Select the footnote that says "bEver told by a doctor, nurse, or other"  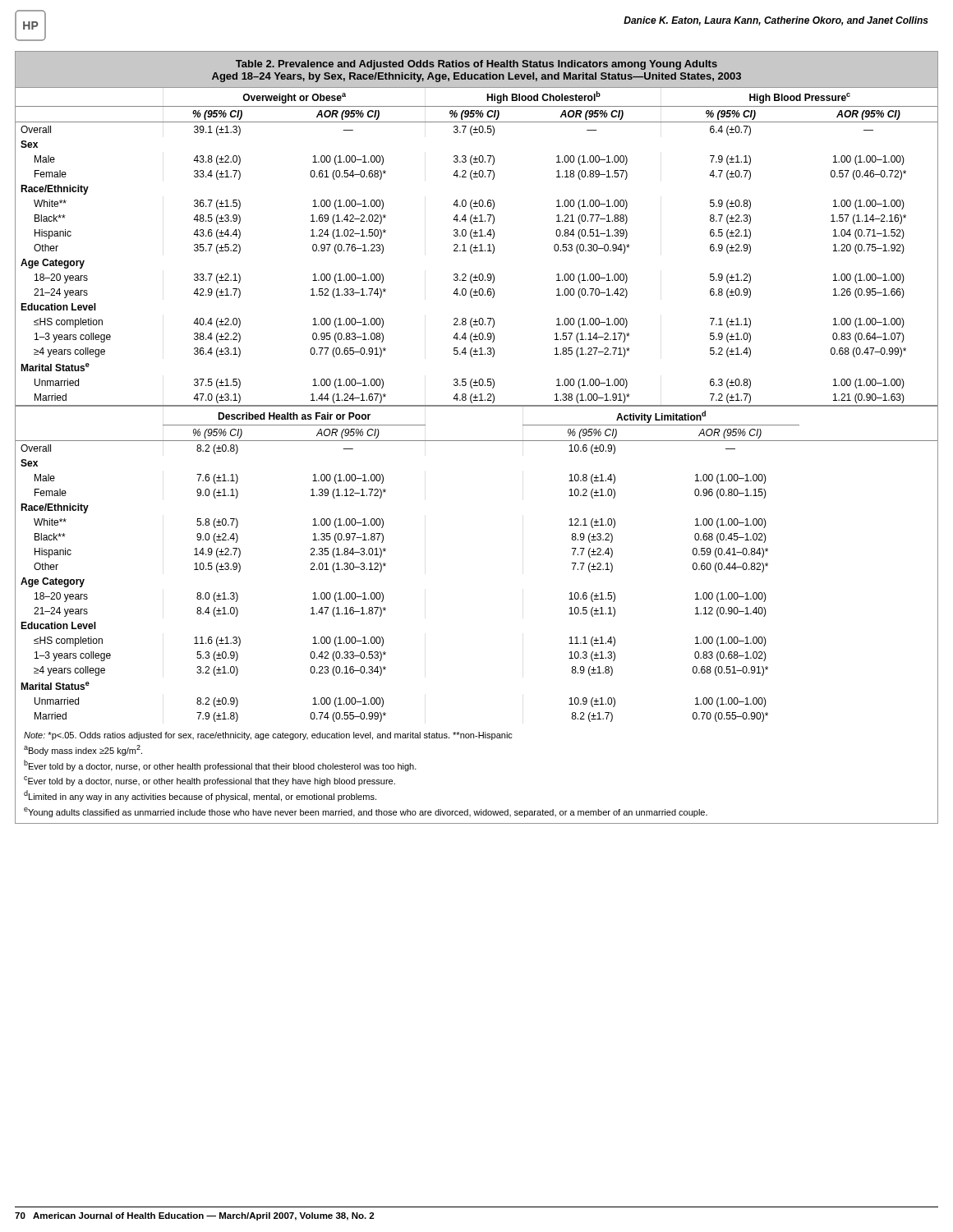(x=220, y=765)
